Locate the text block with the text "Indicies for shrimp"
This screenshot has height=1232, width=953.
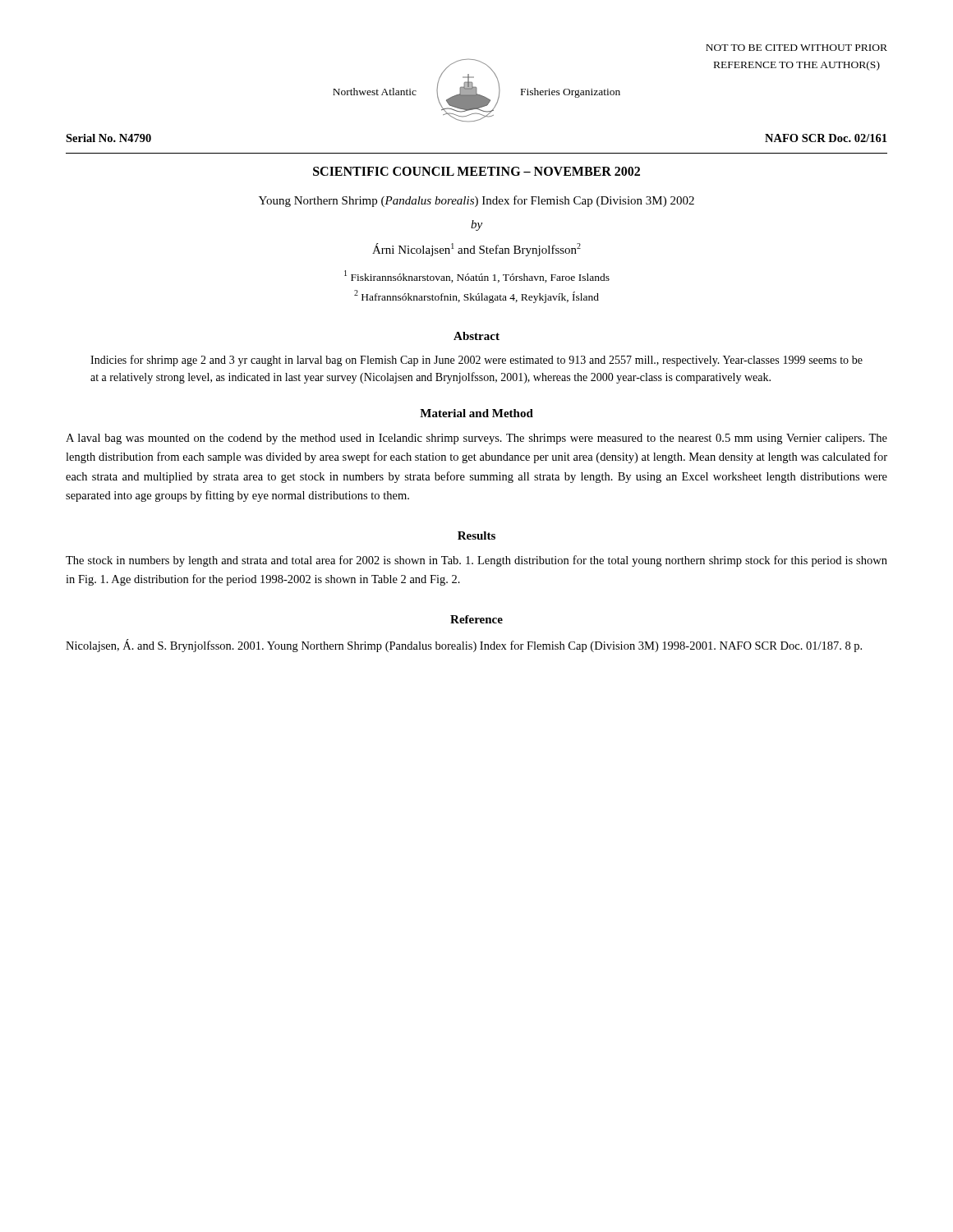coord(476,369)
